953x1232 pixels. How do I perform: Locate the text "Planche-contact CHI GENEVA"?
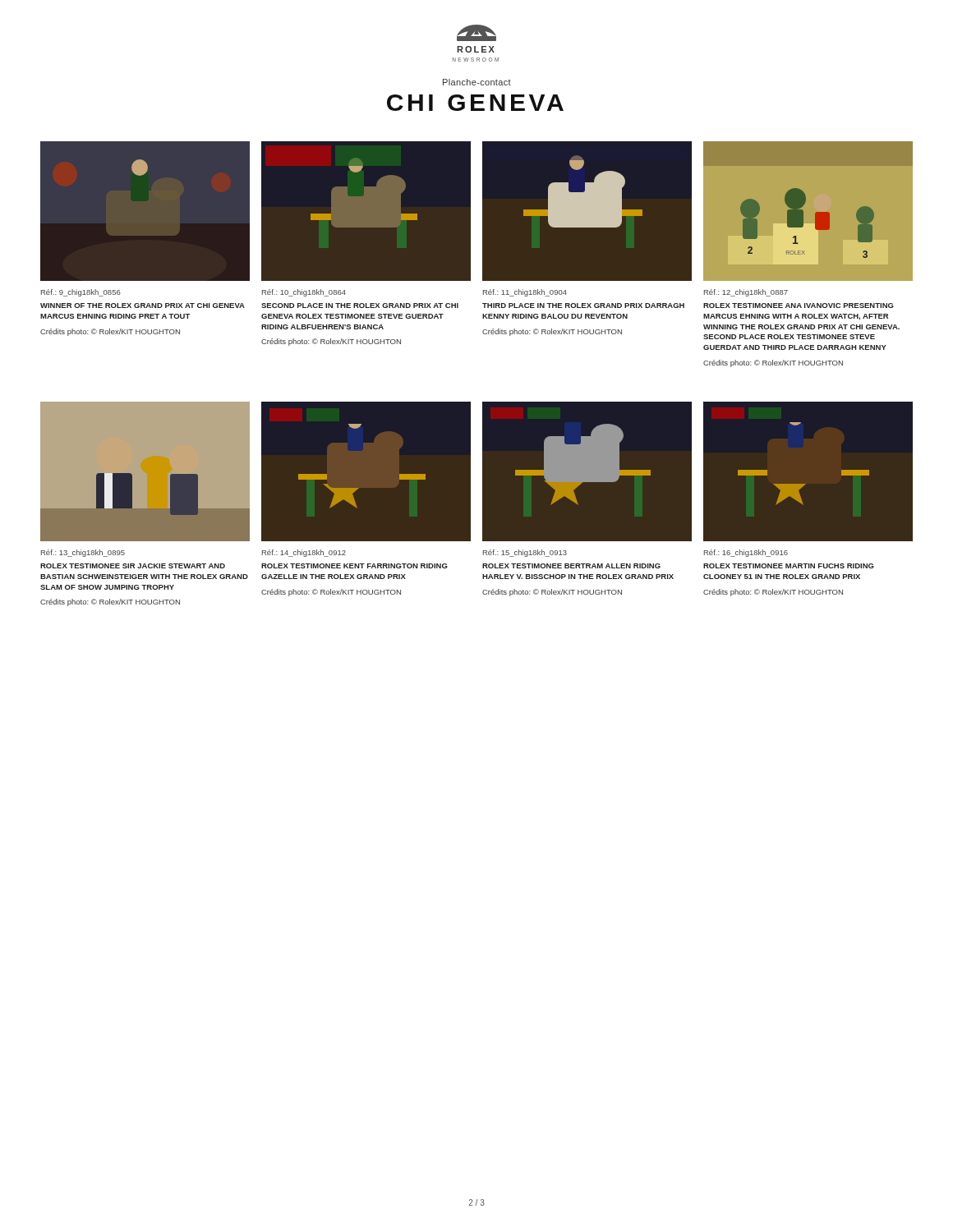(x=476, y=97)
